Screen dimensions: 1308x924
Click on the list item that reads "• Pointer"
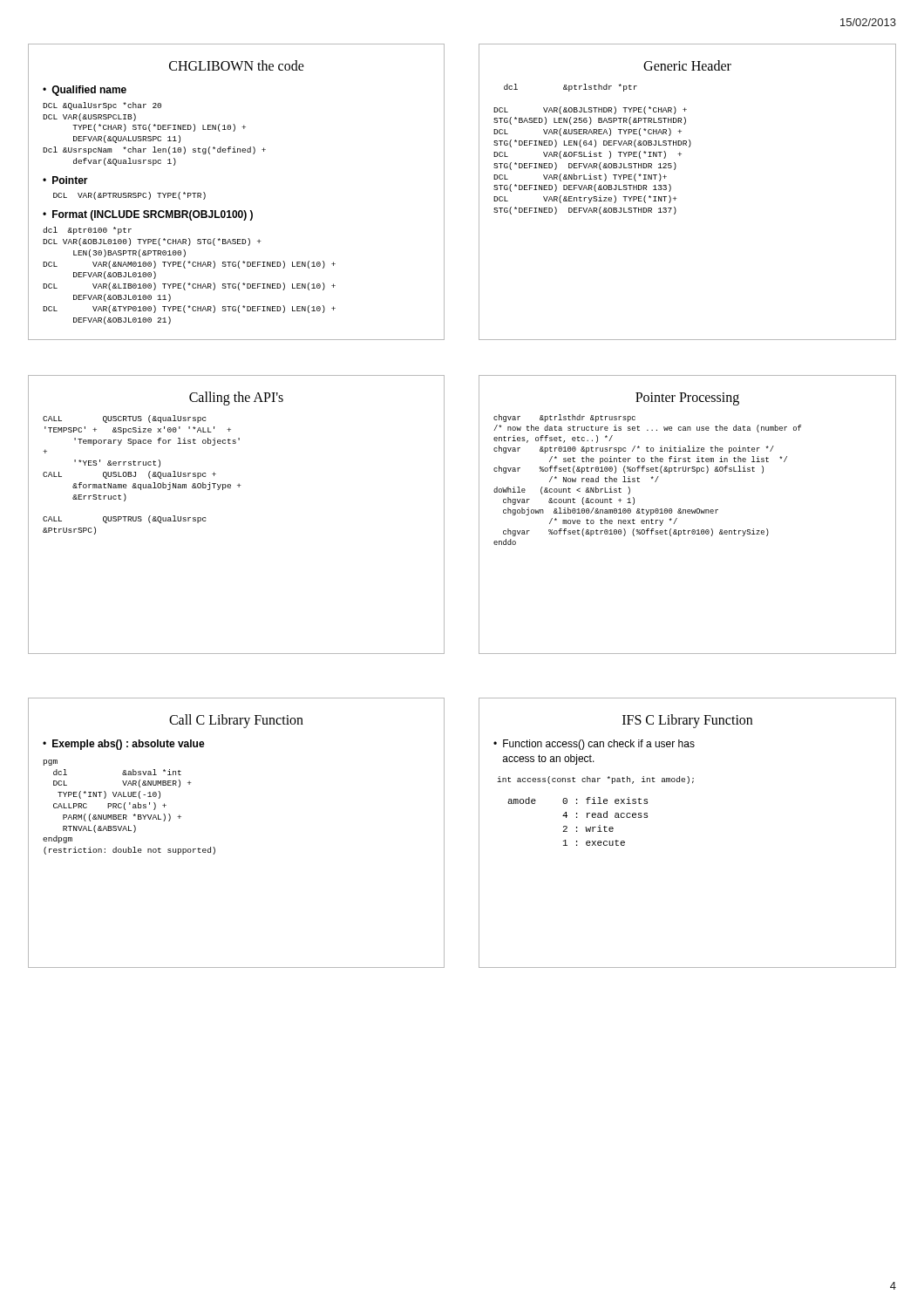pyautogui.click(x=65, y=181)
